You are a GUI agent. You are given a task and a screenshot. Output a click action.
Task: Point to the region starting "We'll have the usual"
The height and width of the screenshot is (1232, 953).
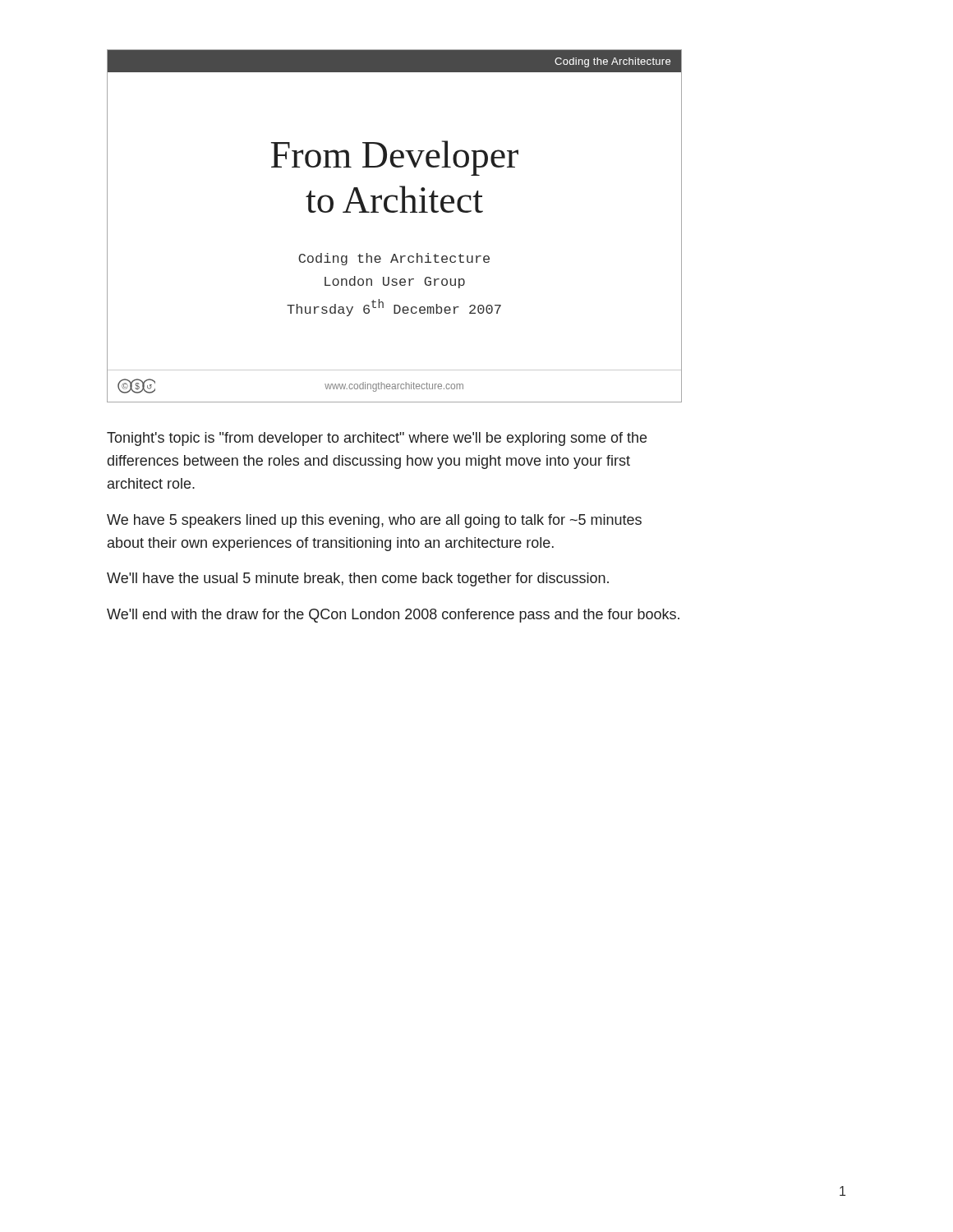click(358, 579)
